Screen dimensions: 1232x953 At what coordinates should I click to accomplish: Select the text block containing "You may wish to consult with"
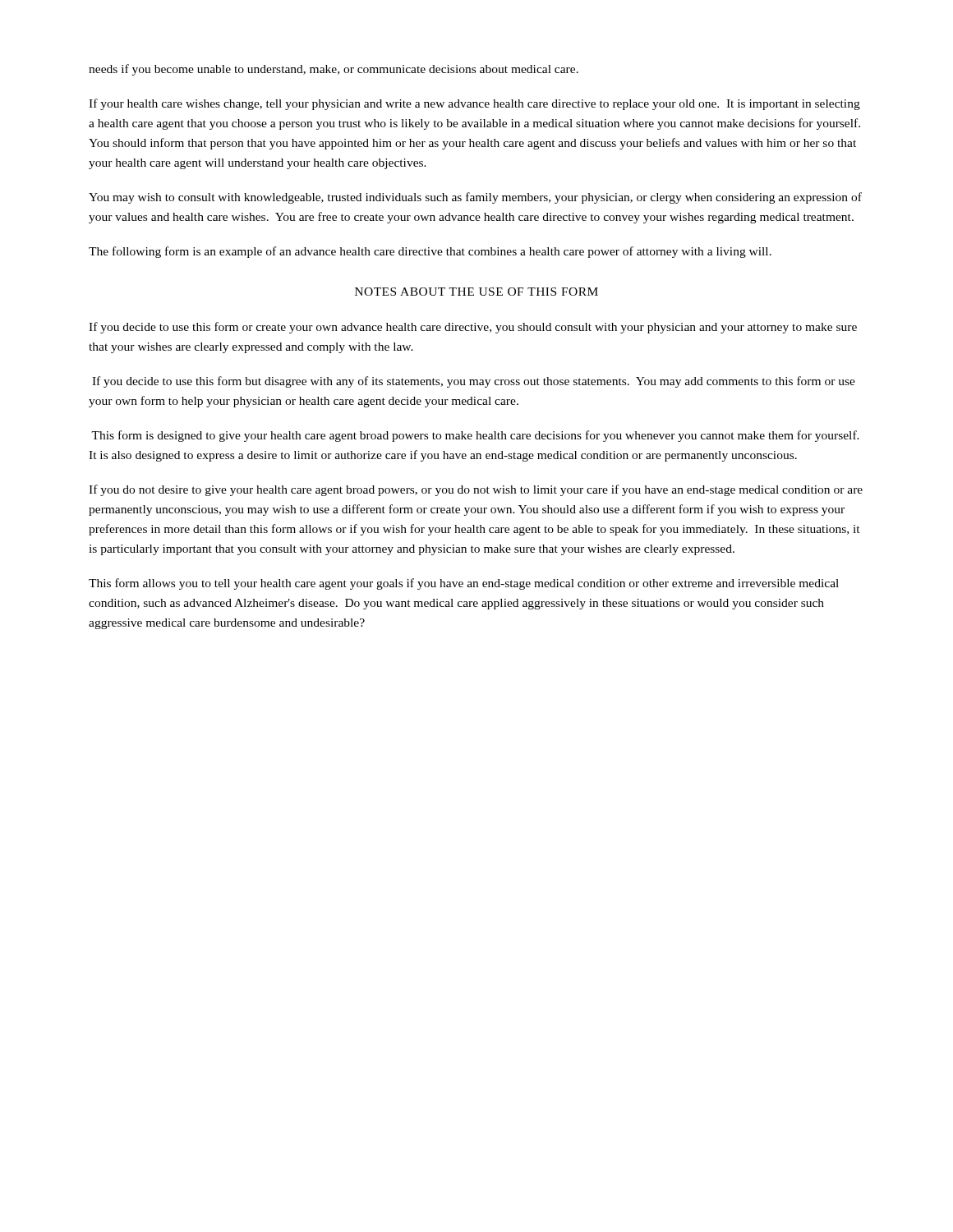tap(475, 207)
